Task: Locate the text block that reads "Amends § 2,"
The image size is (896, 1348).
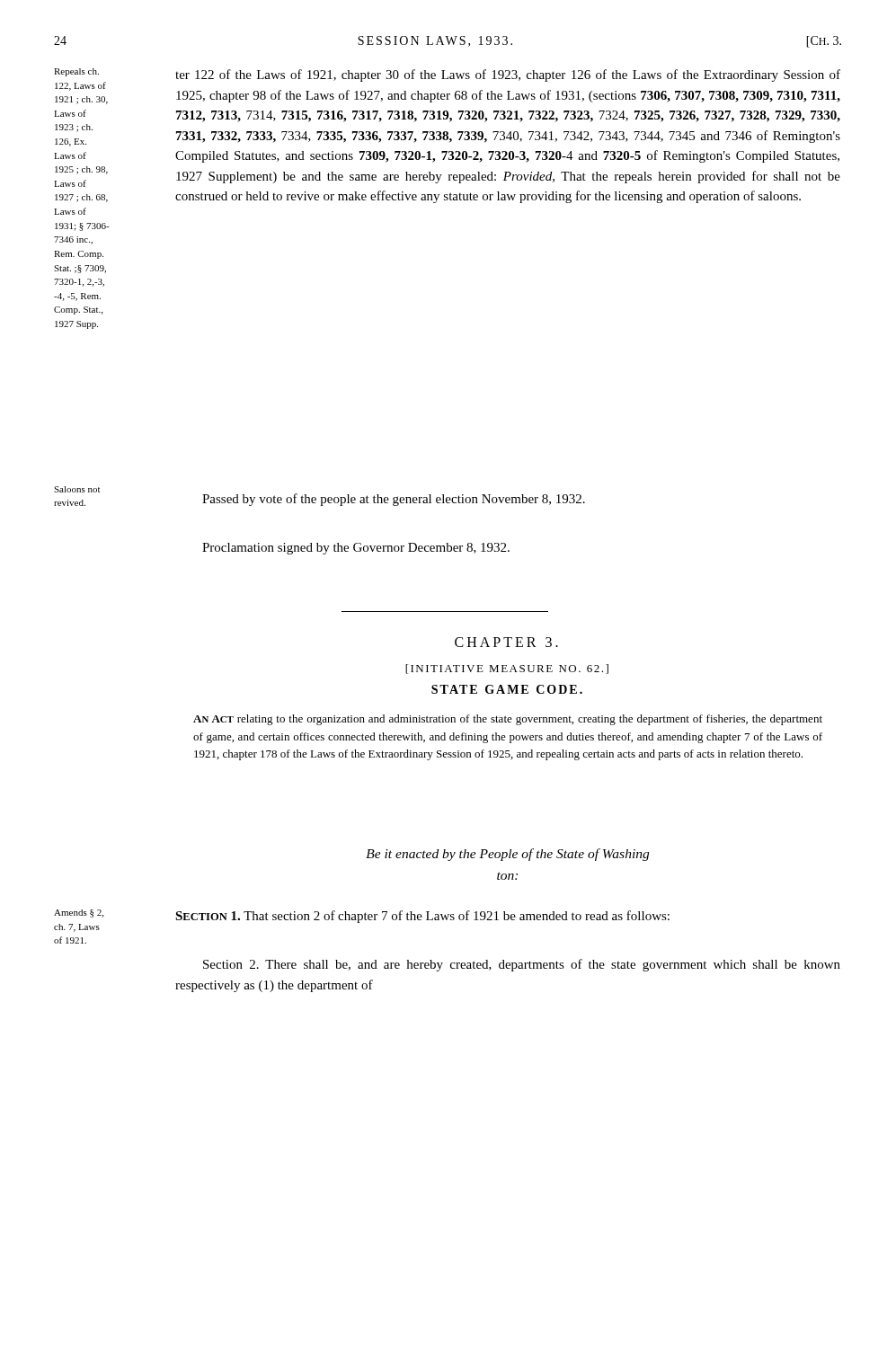Action: point(79,926)
